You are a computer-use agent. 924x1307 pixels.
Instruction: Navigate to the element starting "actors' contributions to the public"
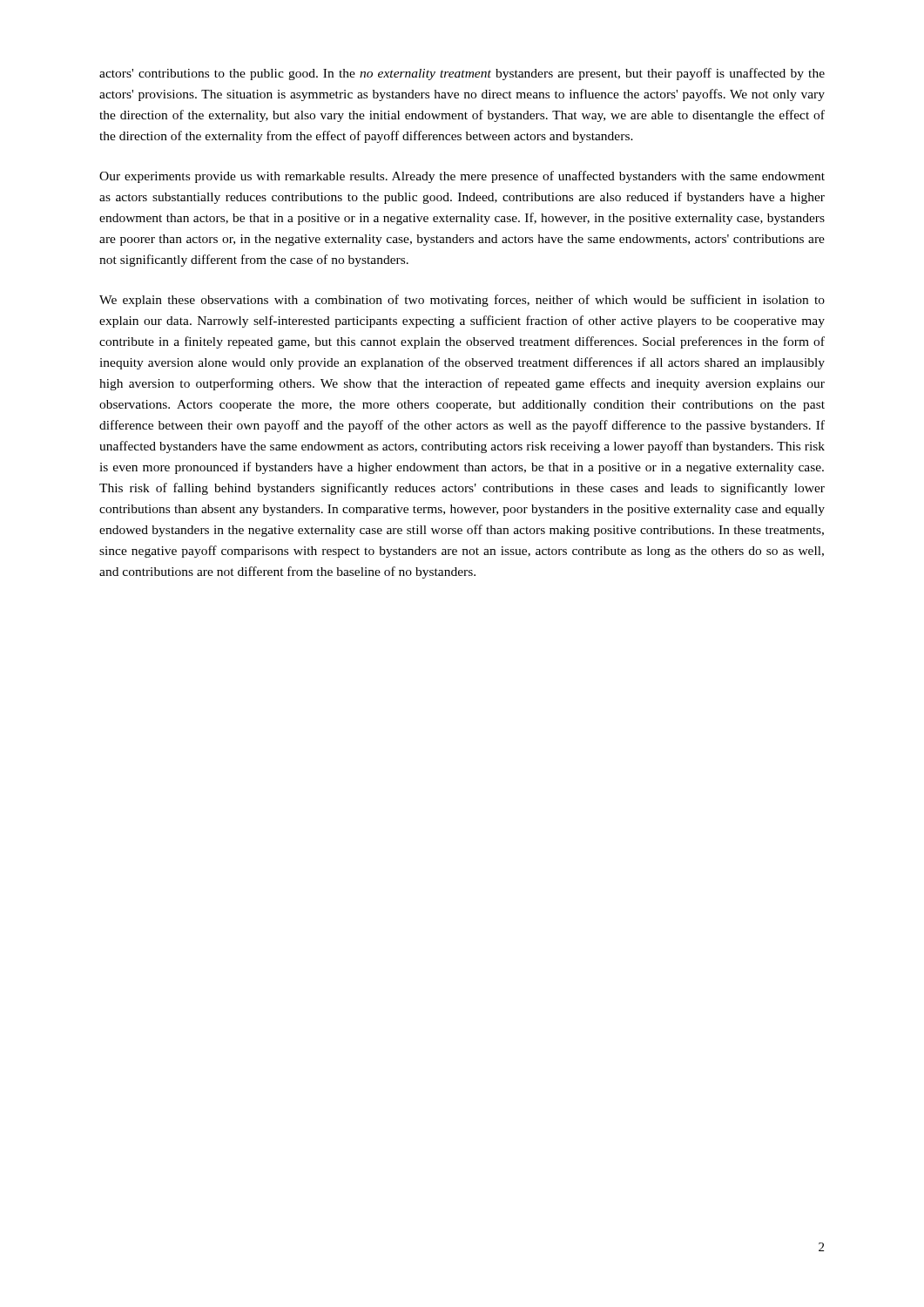click(462, 104)
